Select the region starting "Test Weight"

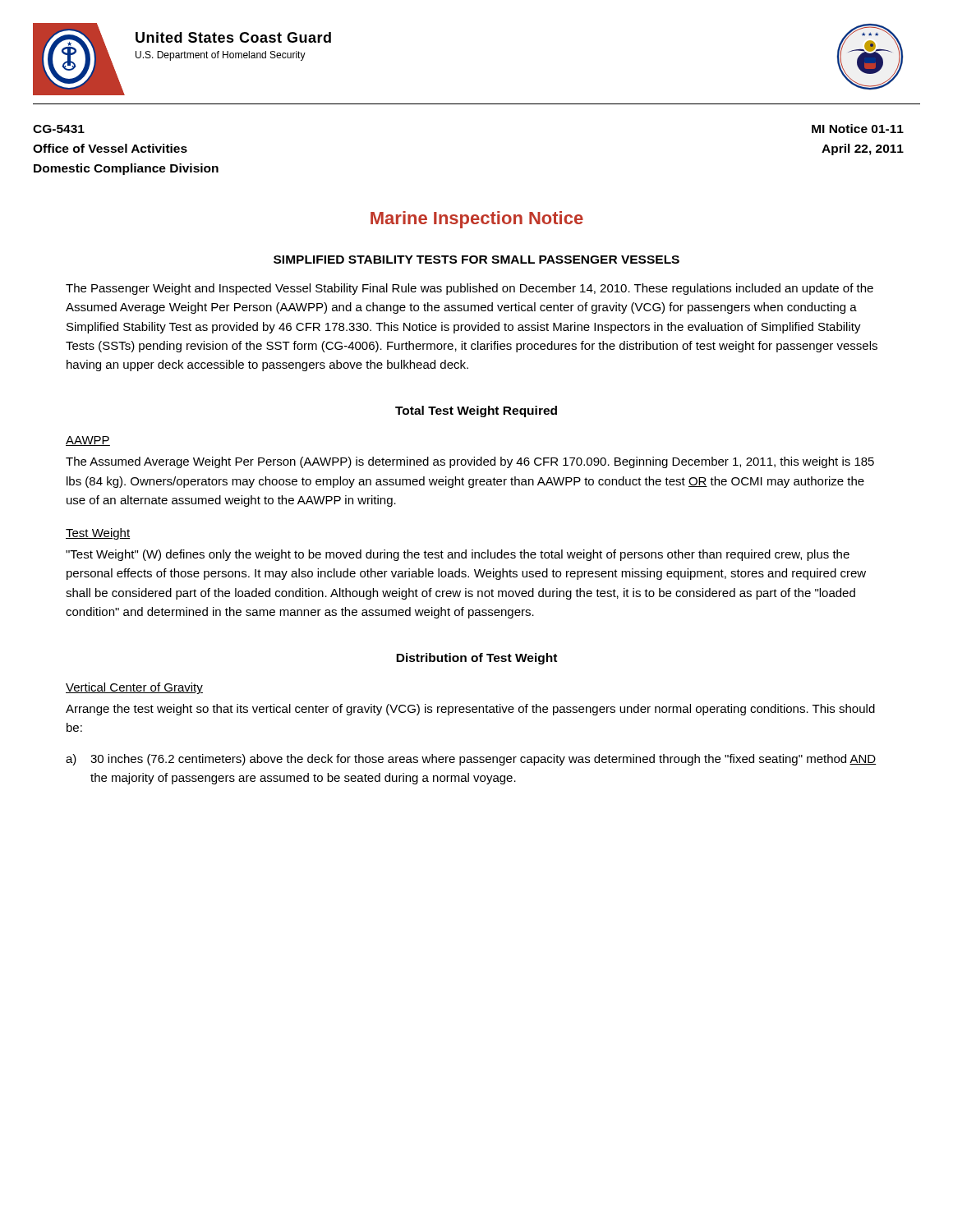coord(98,533)
